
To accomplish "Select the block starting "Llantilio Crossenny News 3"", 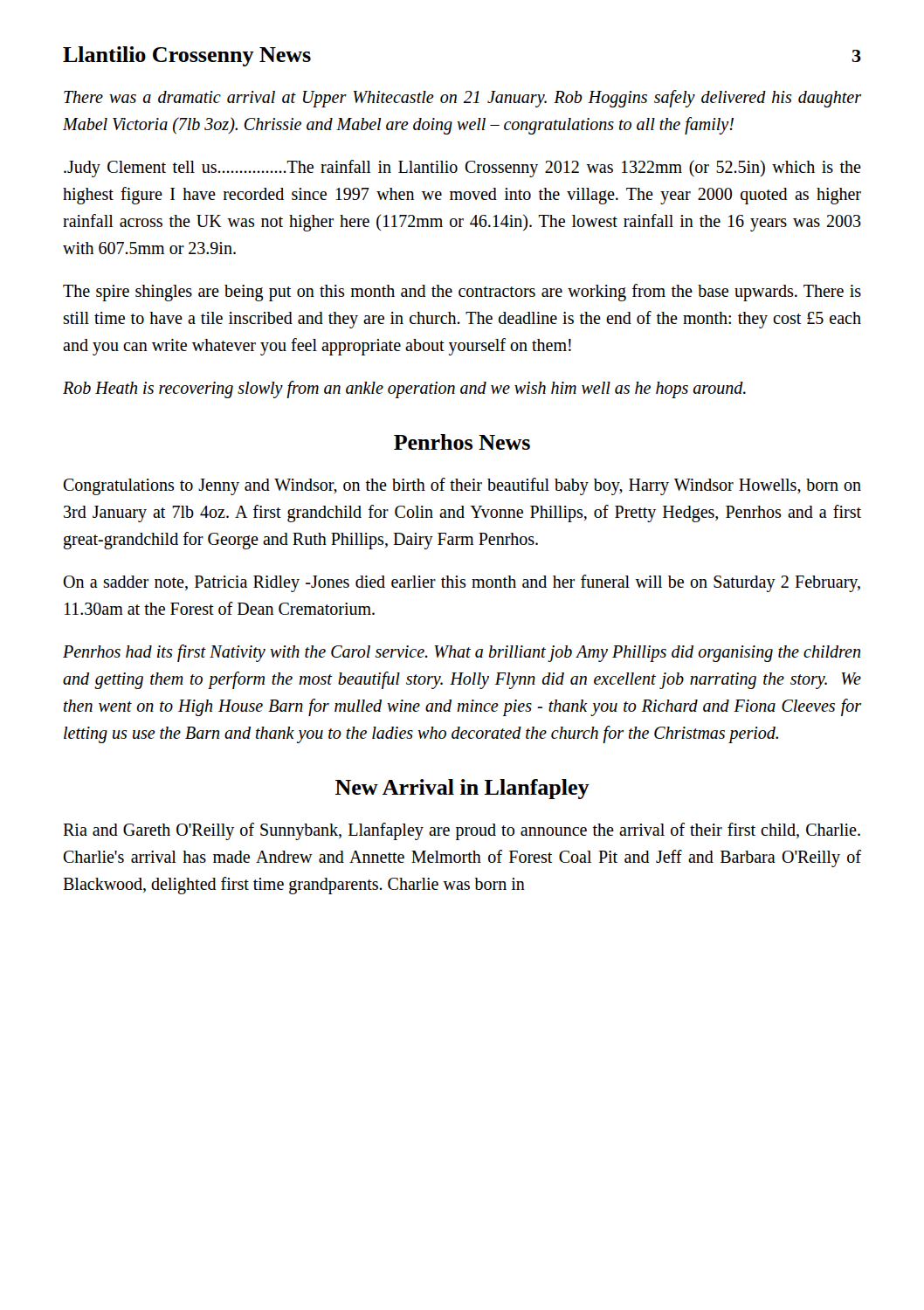I will tap(179, 56).
